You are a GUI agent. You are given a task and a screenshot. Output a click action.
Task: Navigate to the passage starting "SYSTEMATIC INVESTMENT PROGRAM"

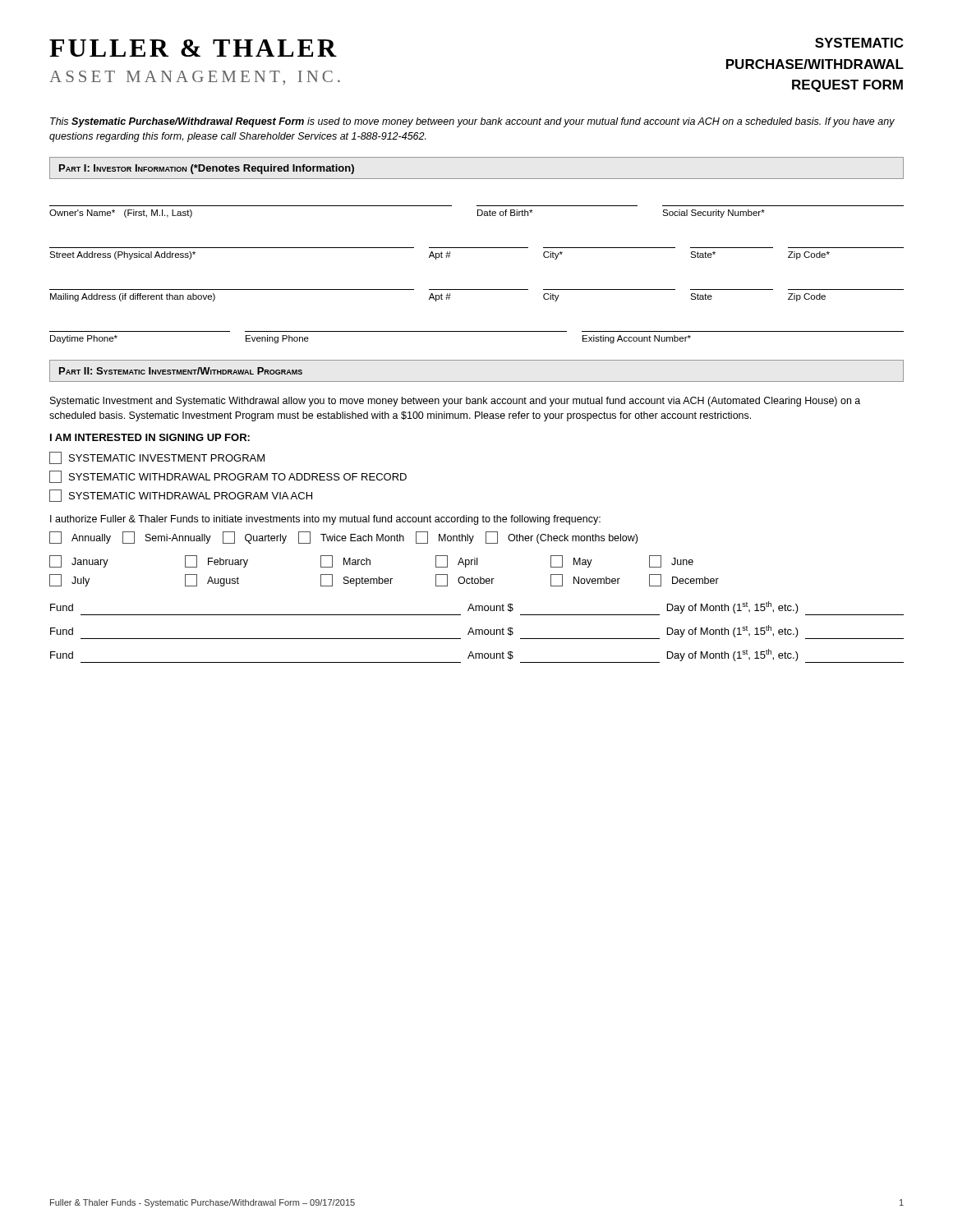click(157, 458)
